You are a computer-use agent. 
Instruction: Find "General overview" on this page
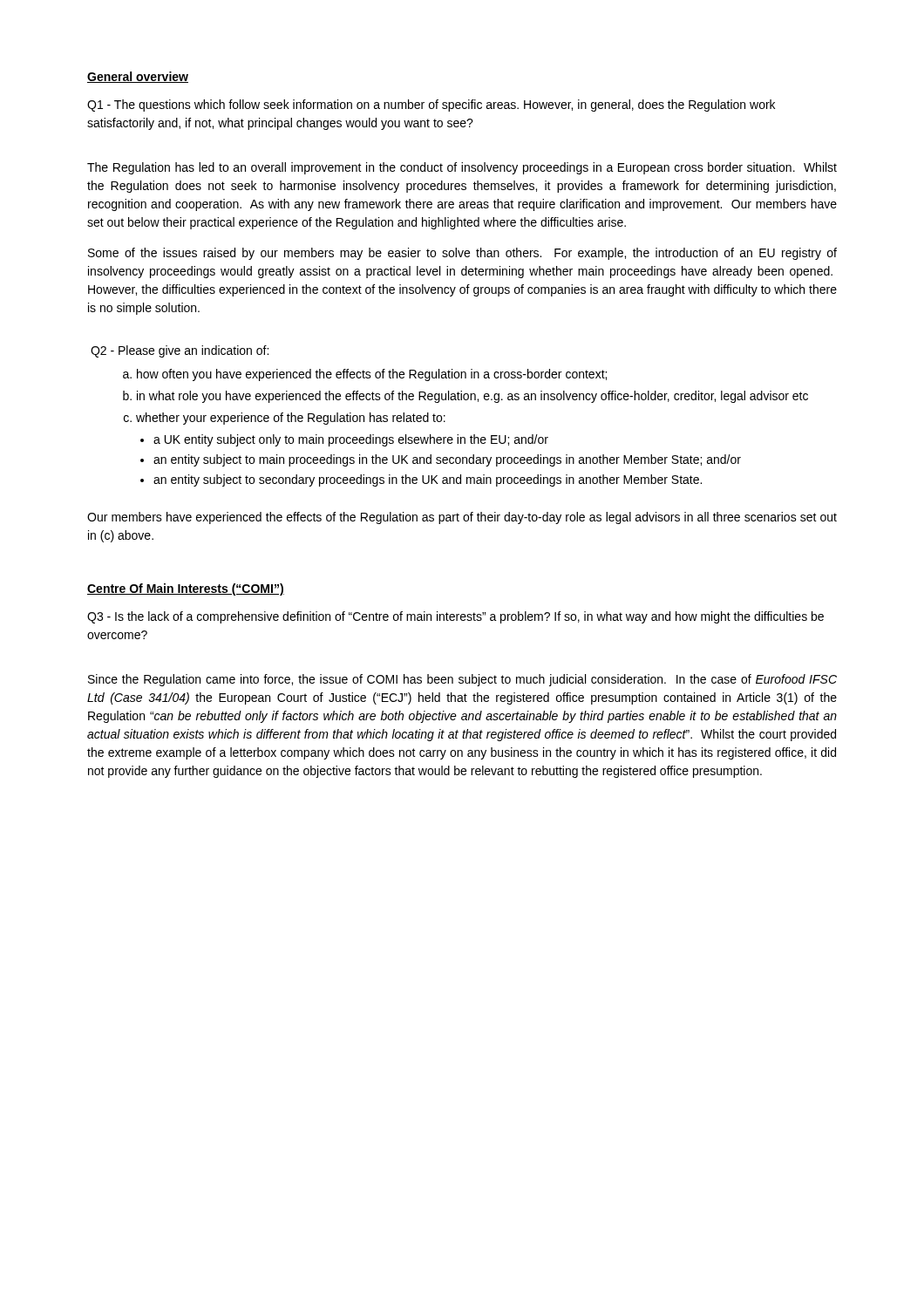click(x=138, y=77)
